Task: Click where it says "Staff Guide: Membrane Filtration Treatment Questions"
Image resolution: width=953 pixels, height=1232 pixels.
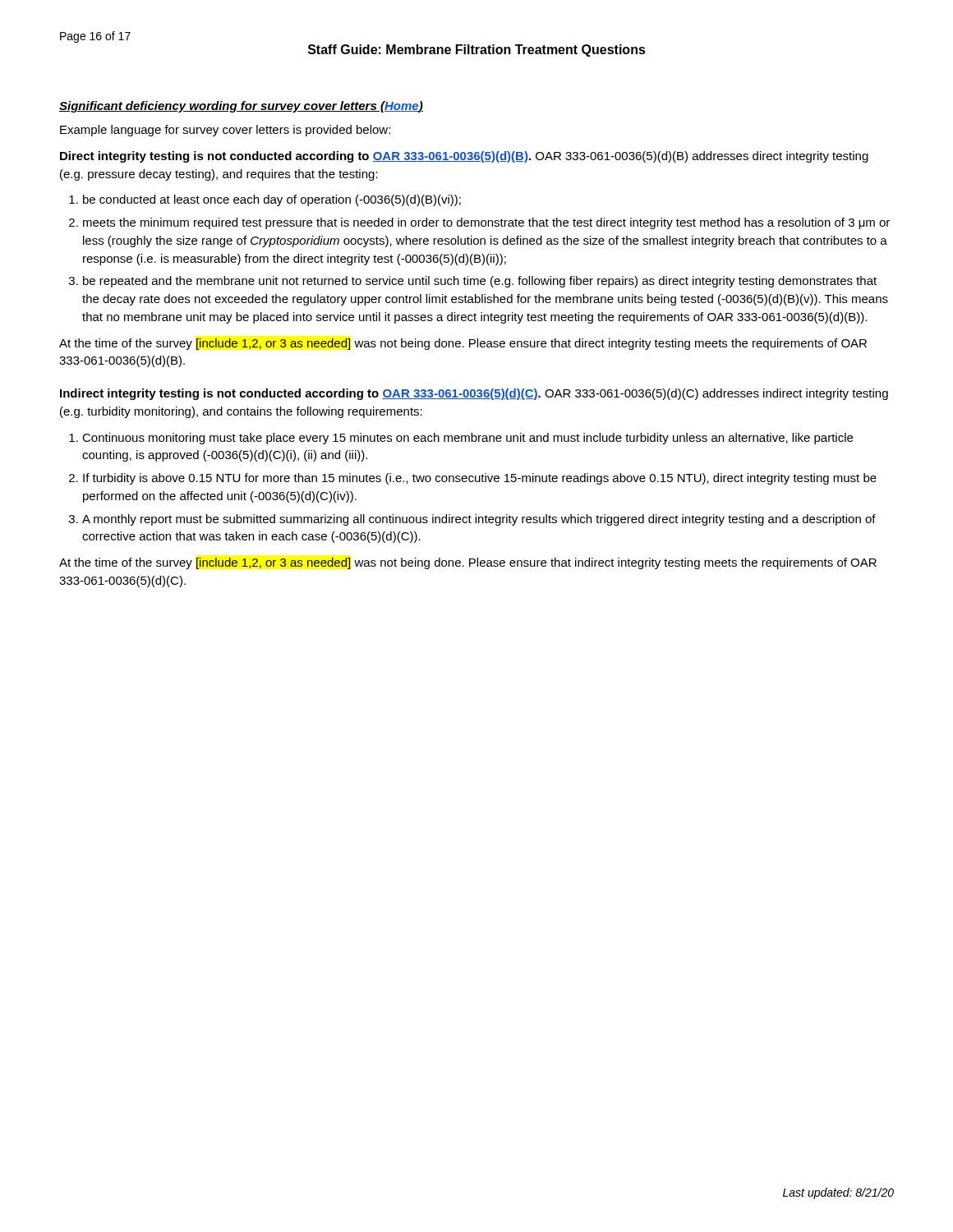Action: click(x=476, y=50)
